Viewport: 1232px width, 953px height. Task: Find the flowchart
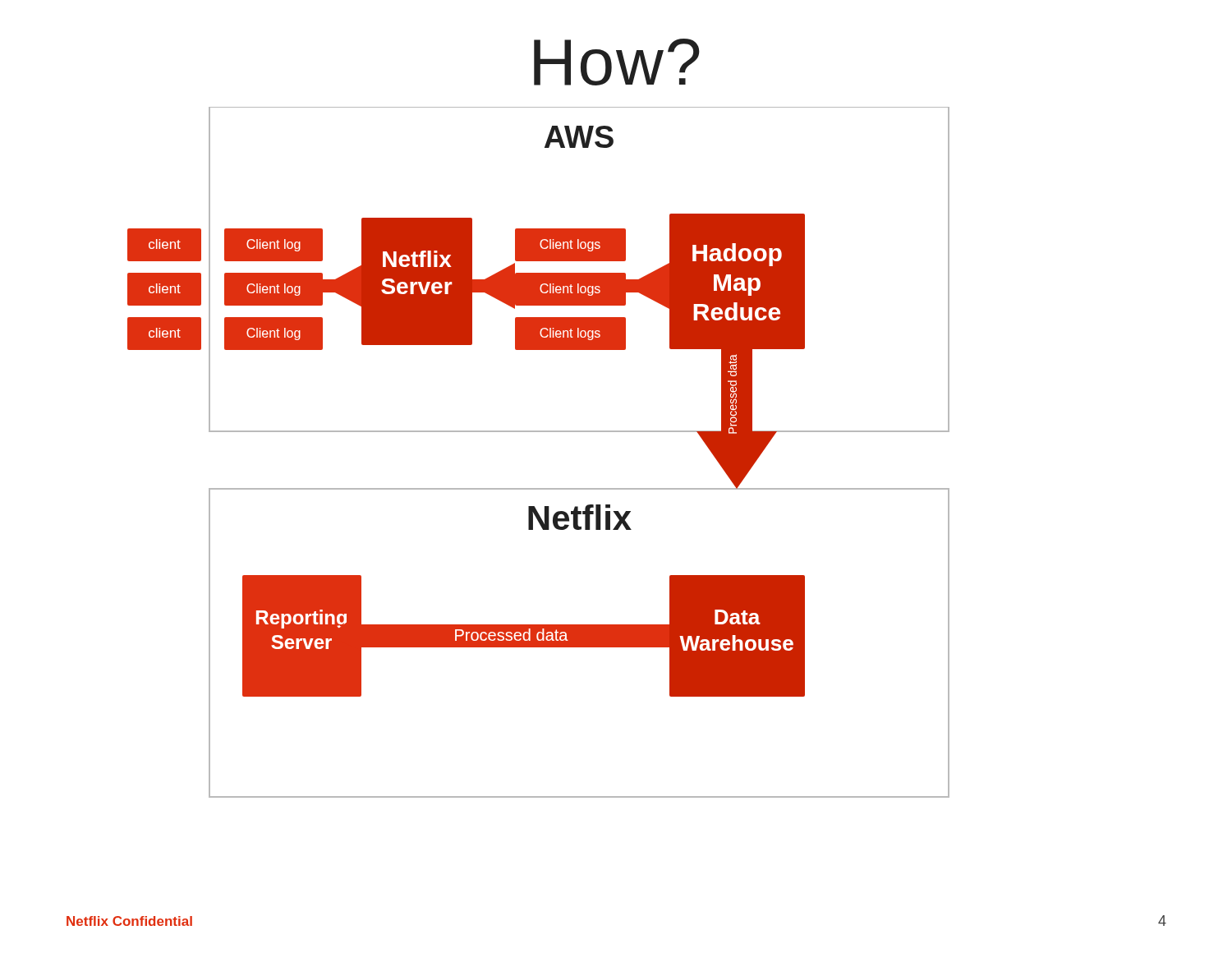click(x=608, y=464)
